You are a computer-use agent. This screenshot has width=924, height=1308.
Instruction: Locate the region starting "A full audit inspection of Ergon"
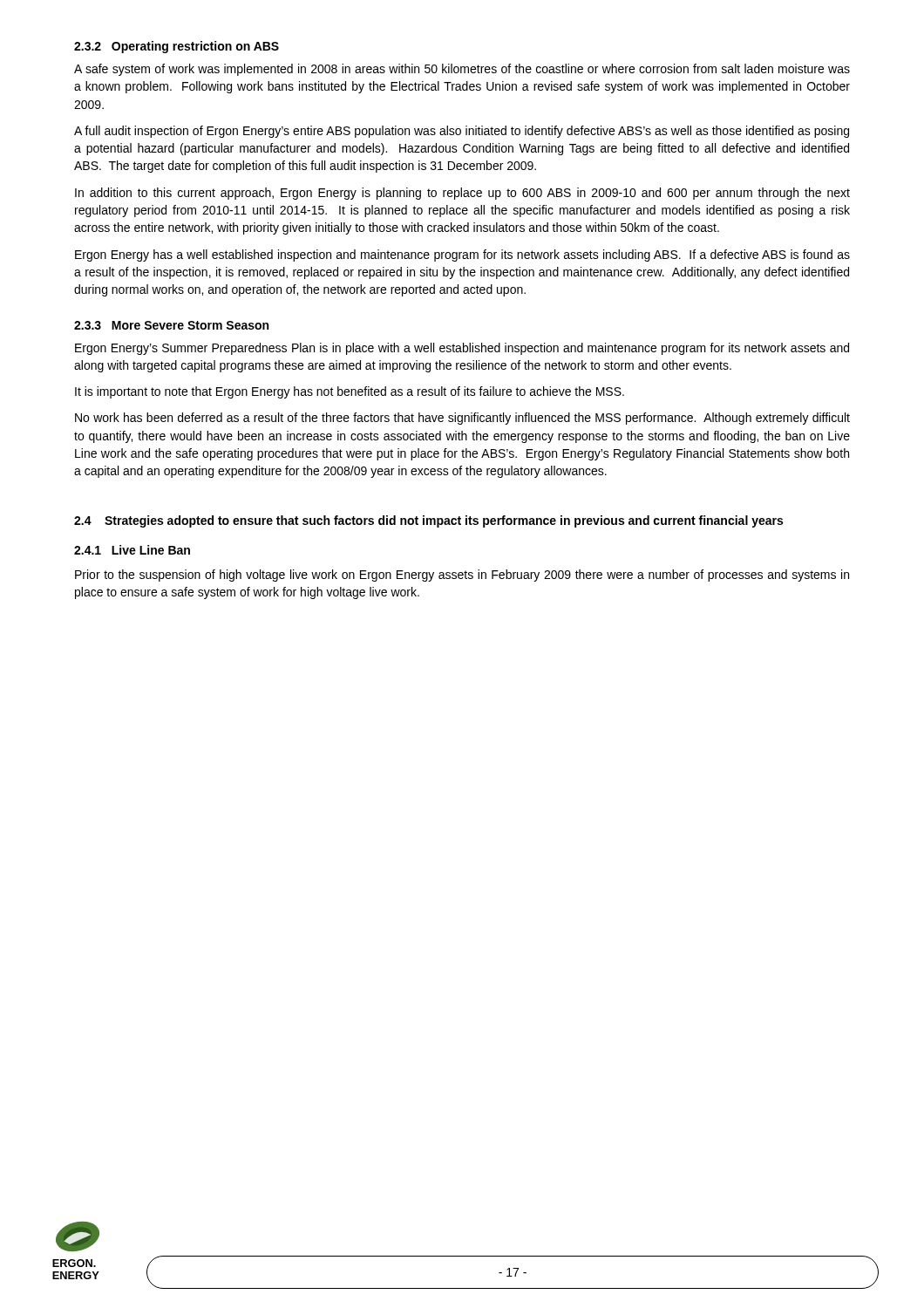pyautogui.click(x=462, y=149)
